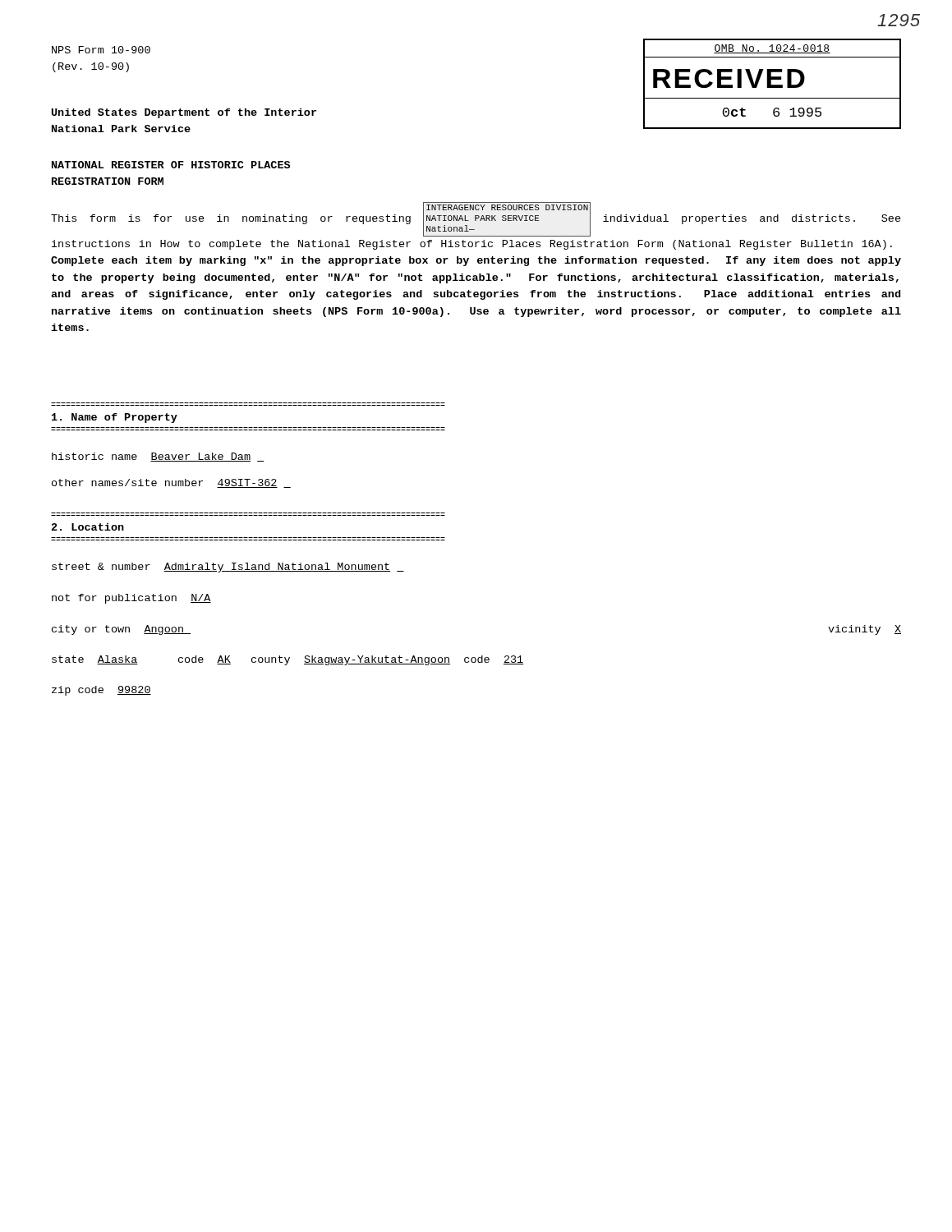Locate the text "zip code 99820"

click(x=114, y=690)
